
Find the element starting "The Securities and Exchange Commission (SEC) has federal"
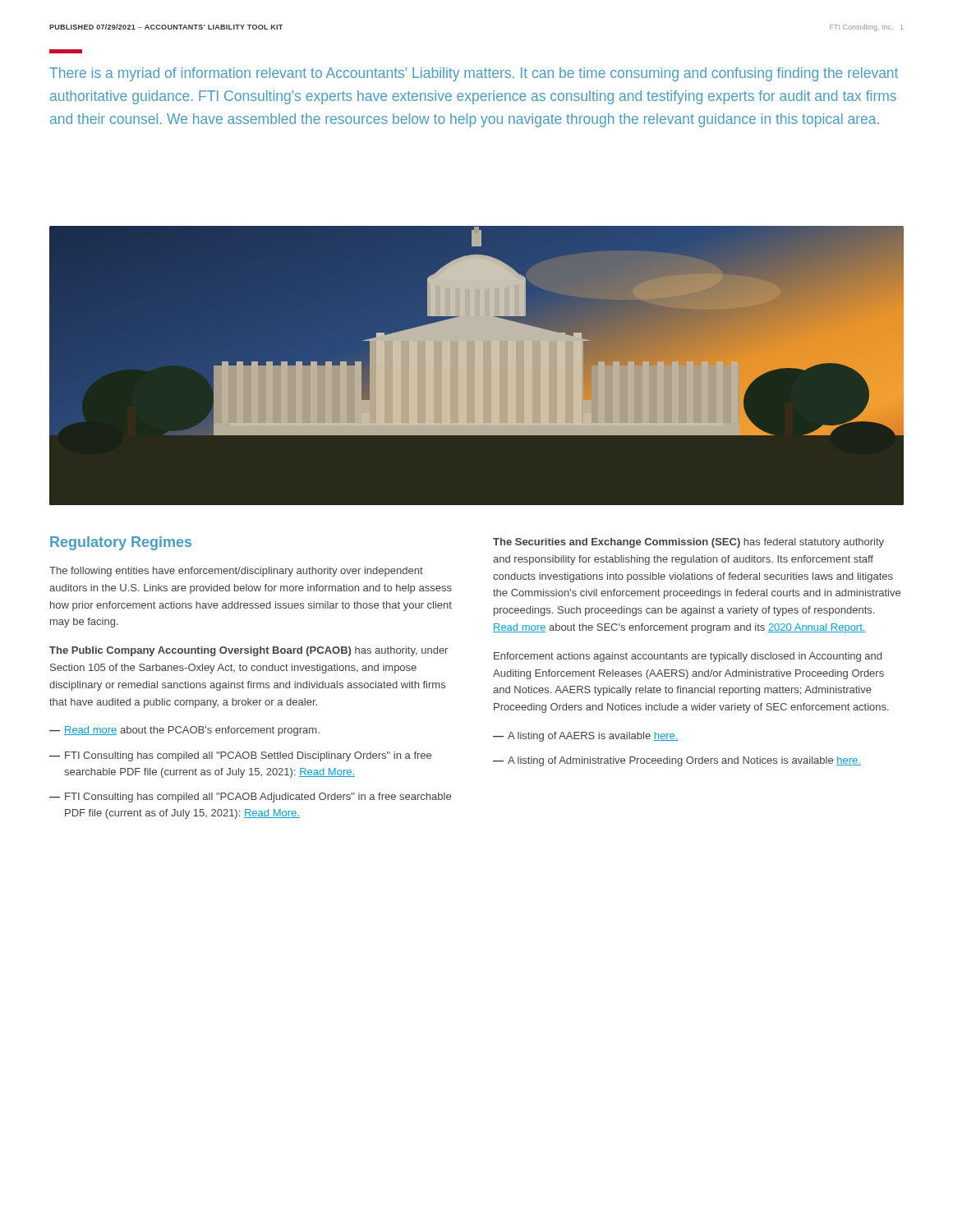point(697,584)
